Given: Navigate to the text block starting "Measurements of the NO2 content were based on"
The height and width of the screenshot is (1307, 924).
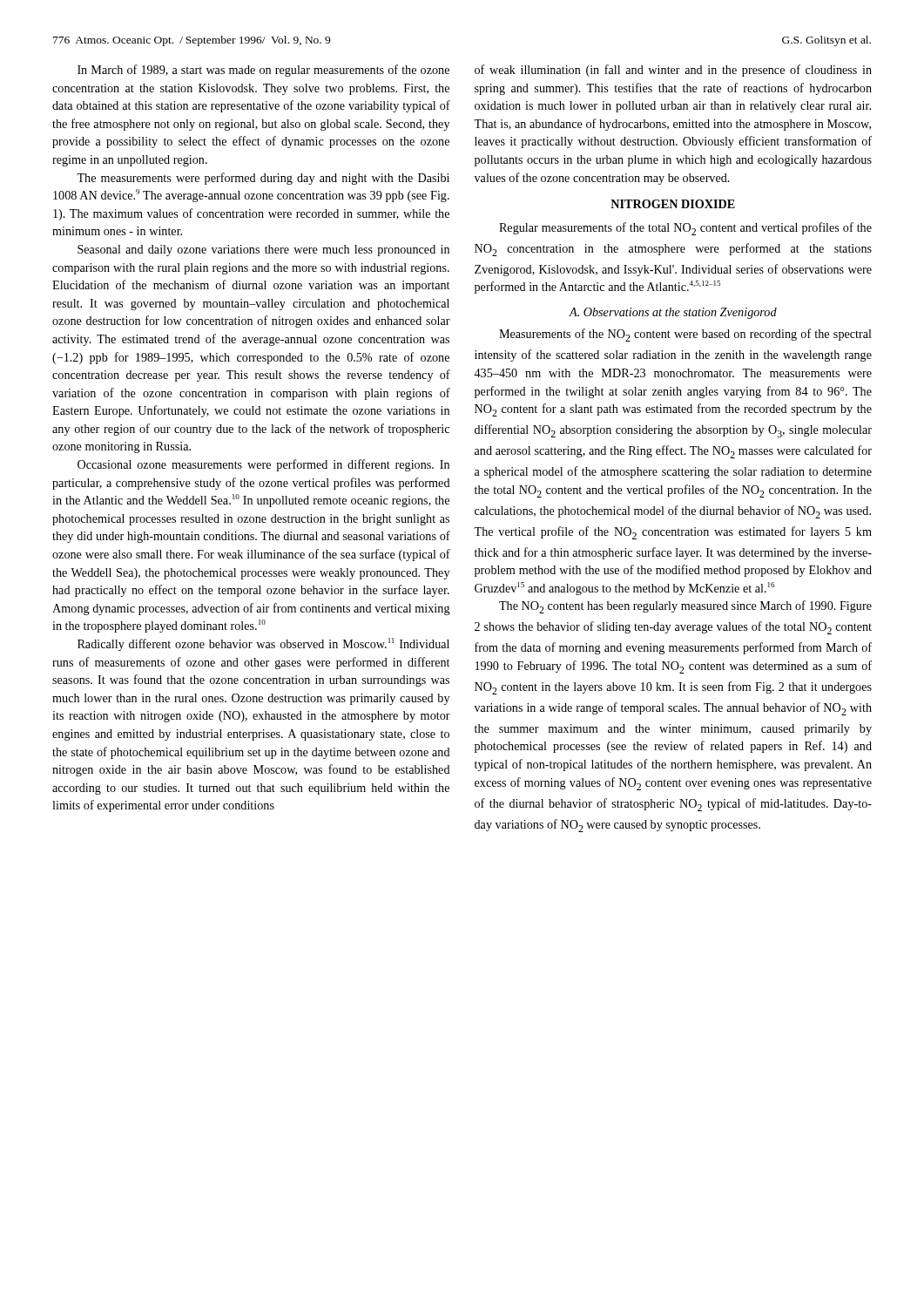Looking at the screenshot, I should (673, 461).
